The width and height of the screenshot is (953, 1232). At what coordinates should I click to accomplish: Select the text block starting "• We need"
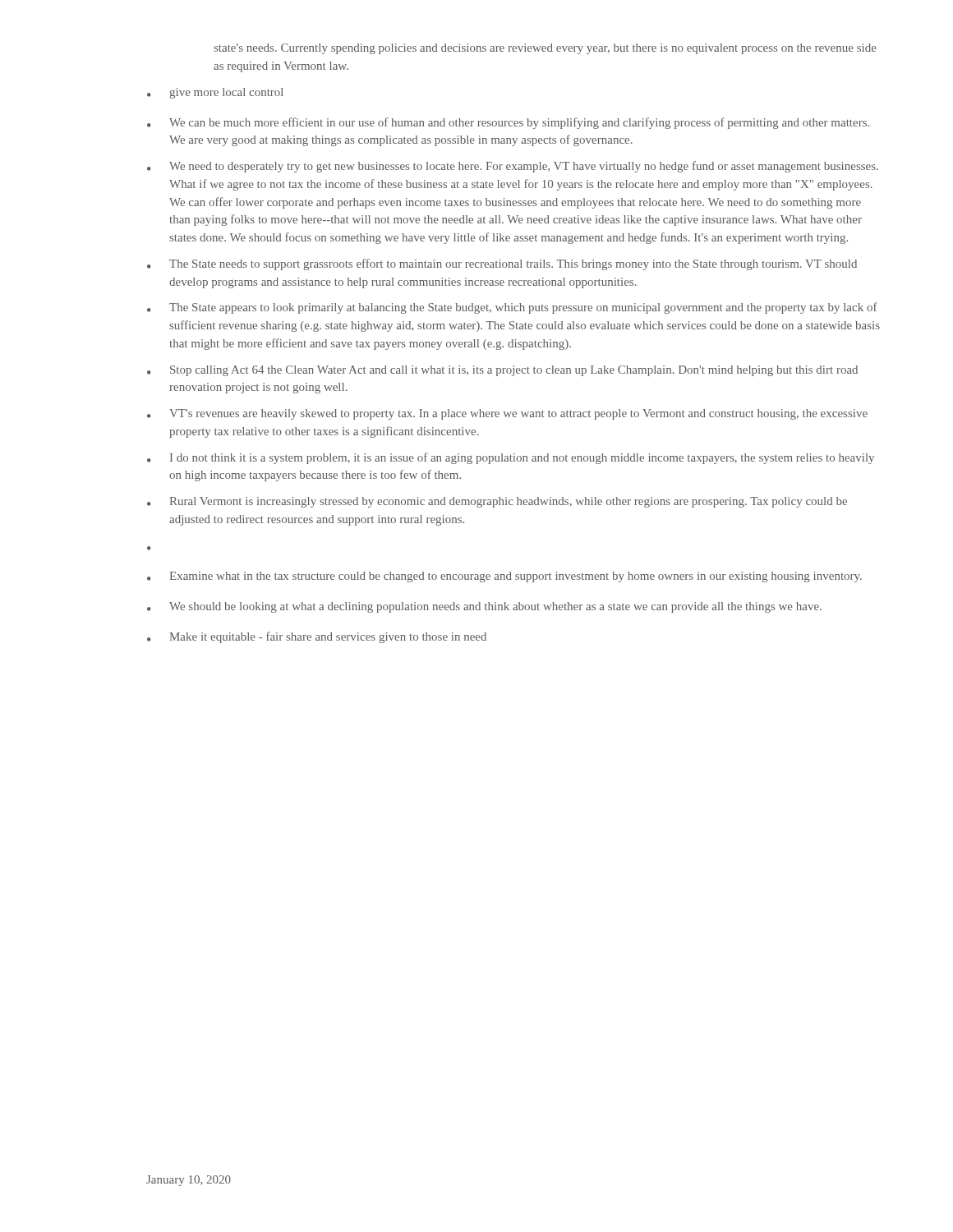(513, 202)
